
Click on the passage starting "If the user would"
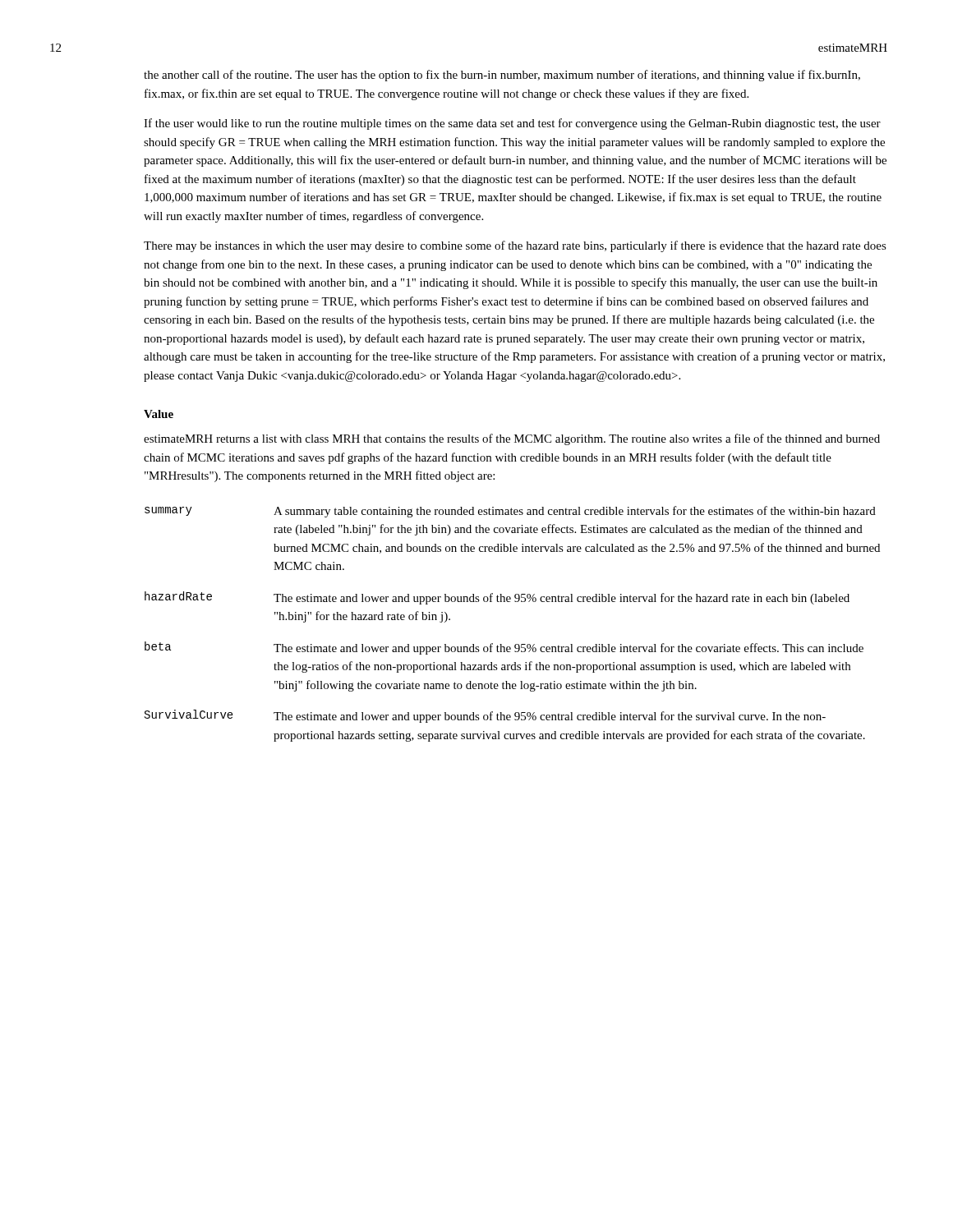click(515, 169)
